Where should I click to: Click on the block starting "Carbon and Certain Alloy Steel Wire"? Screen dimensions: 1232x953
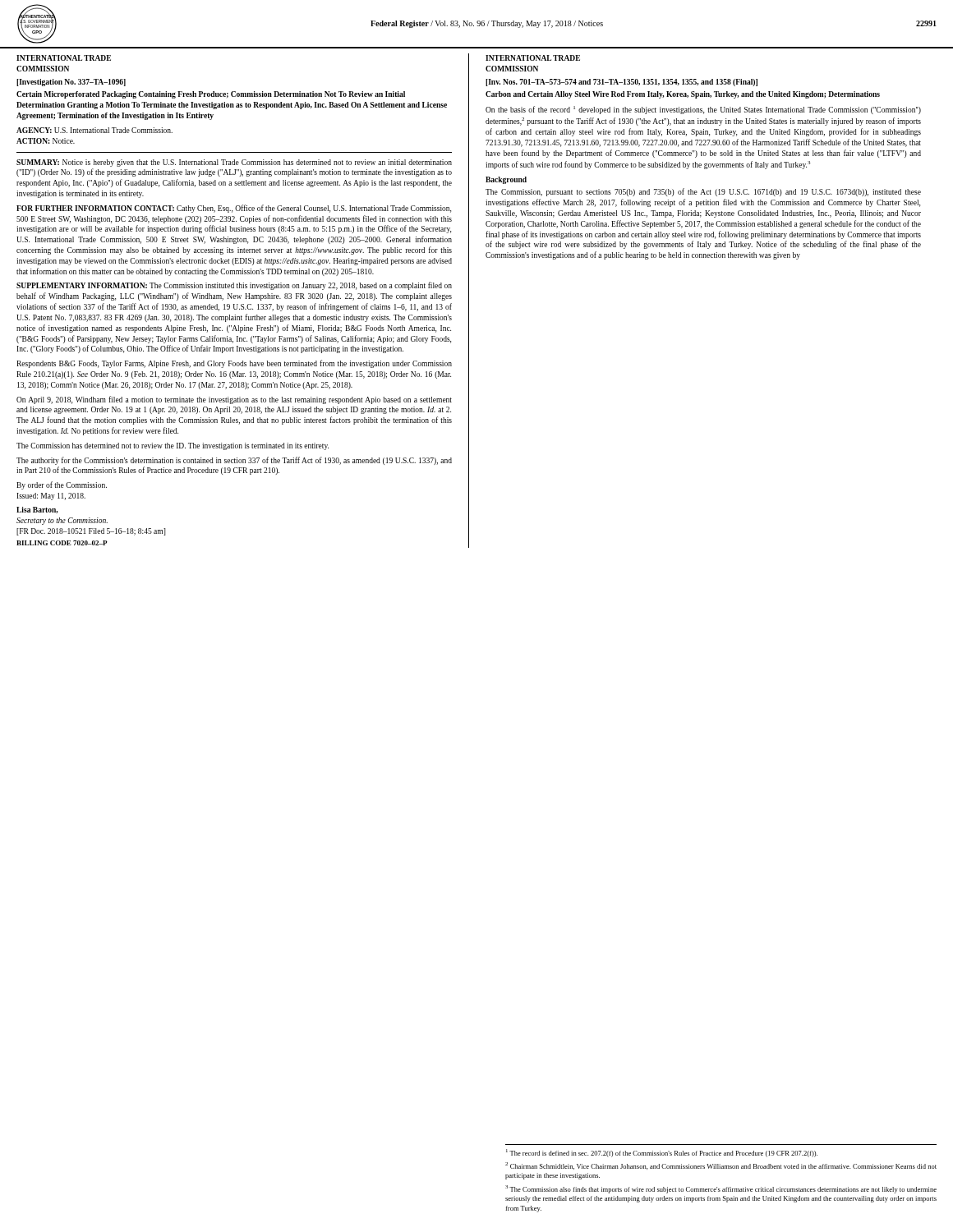683,95
